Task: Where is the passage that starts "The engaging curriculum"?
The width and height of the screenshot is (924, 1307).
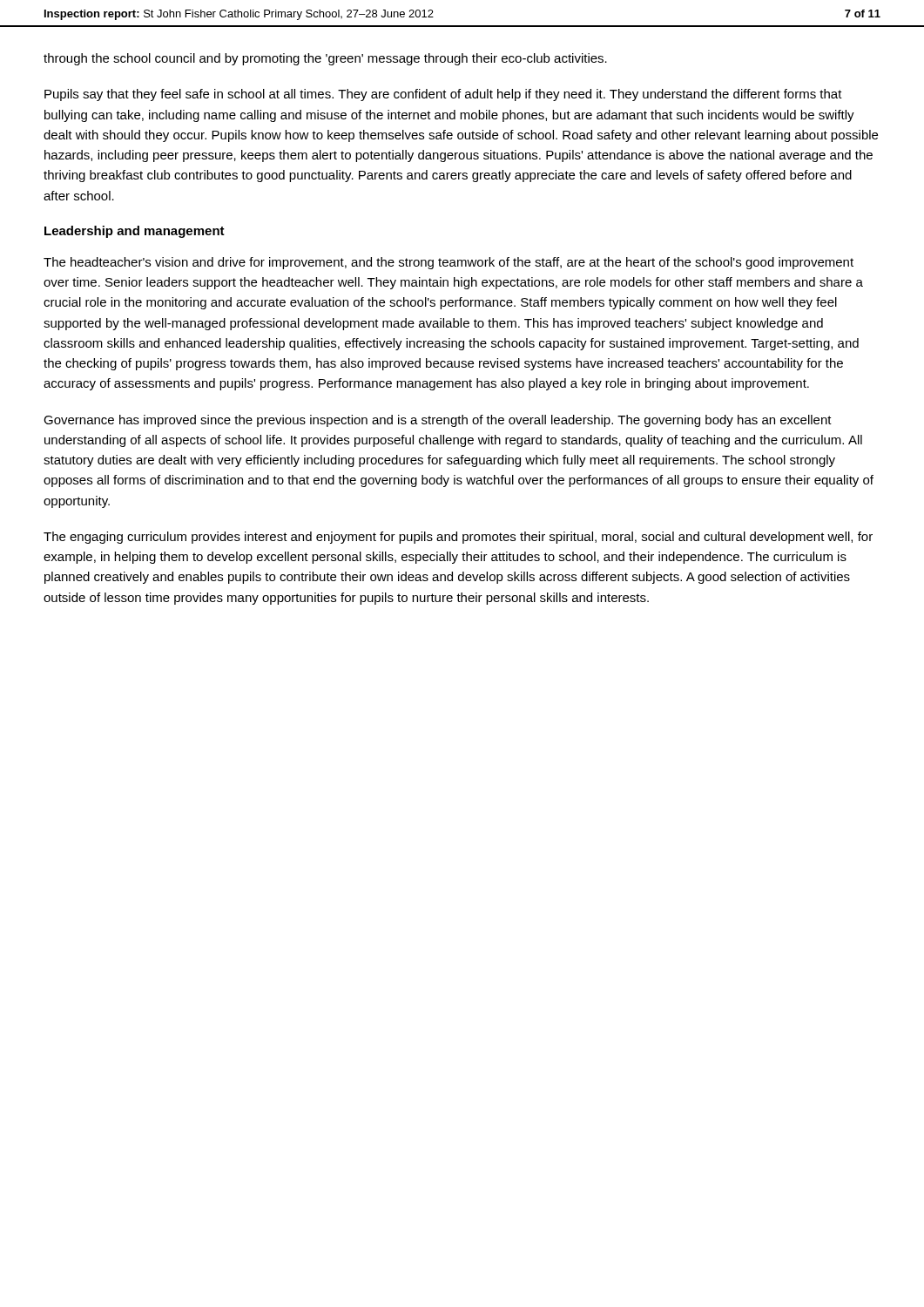Action: pos(458,566)
